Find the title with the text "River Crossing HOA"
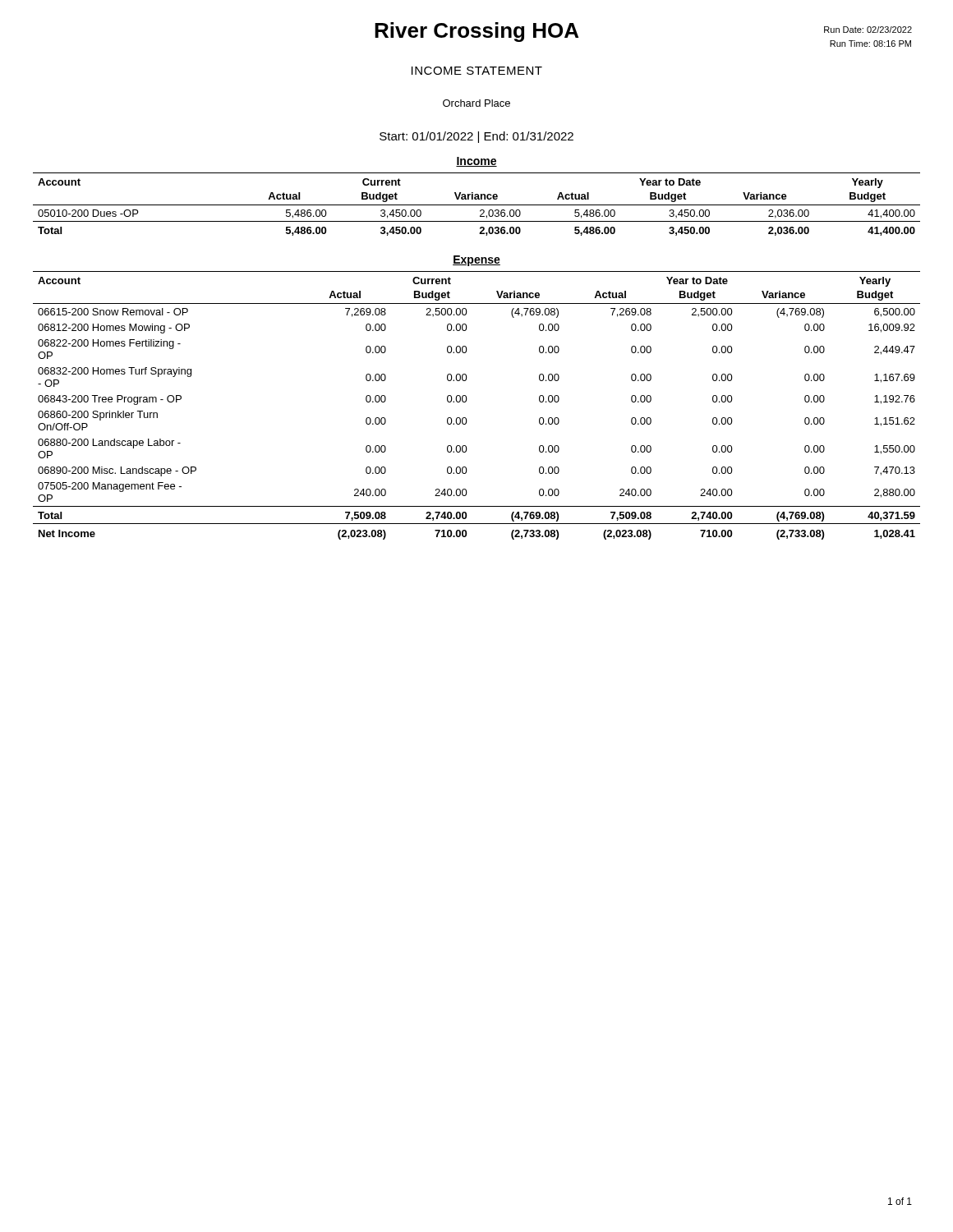 click(x=476, y=31)
